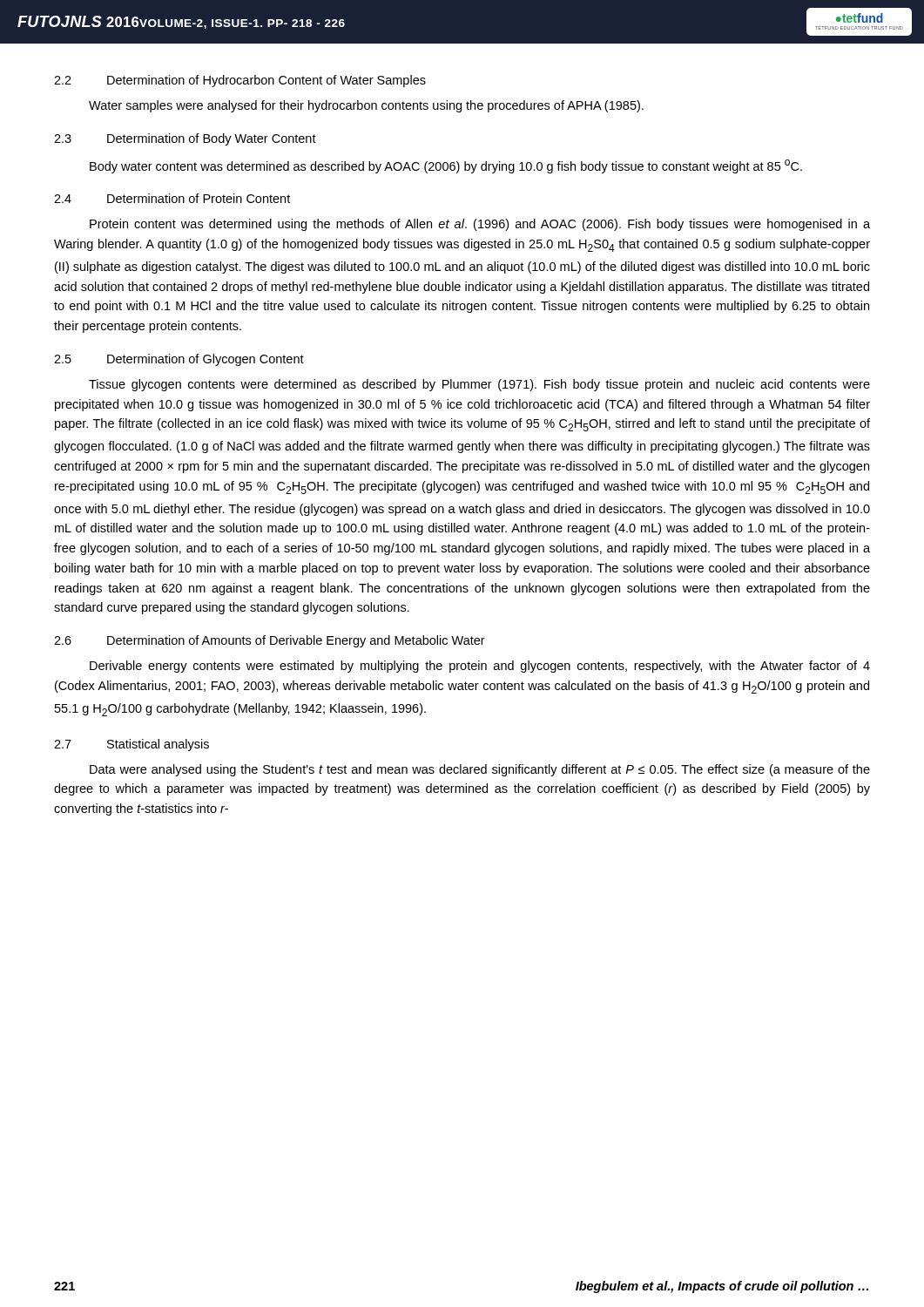Find the element starting "Derivable energy contents were"
This screenshot has width=924, height=1307.
pyautogui.click(x=462, y=689)
